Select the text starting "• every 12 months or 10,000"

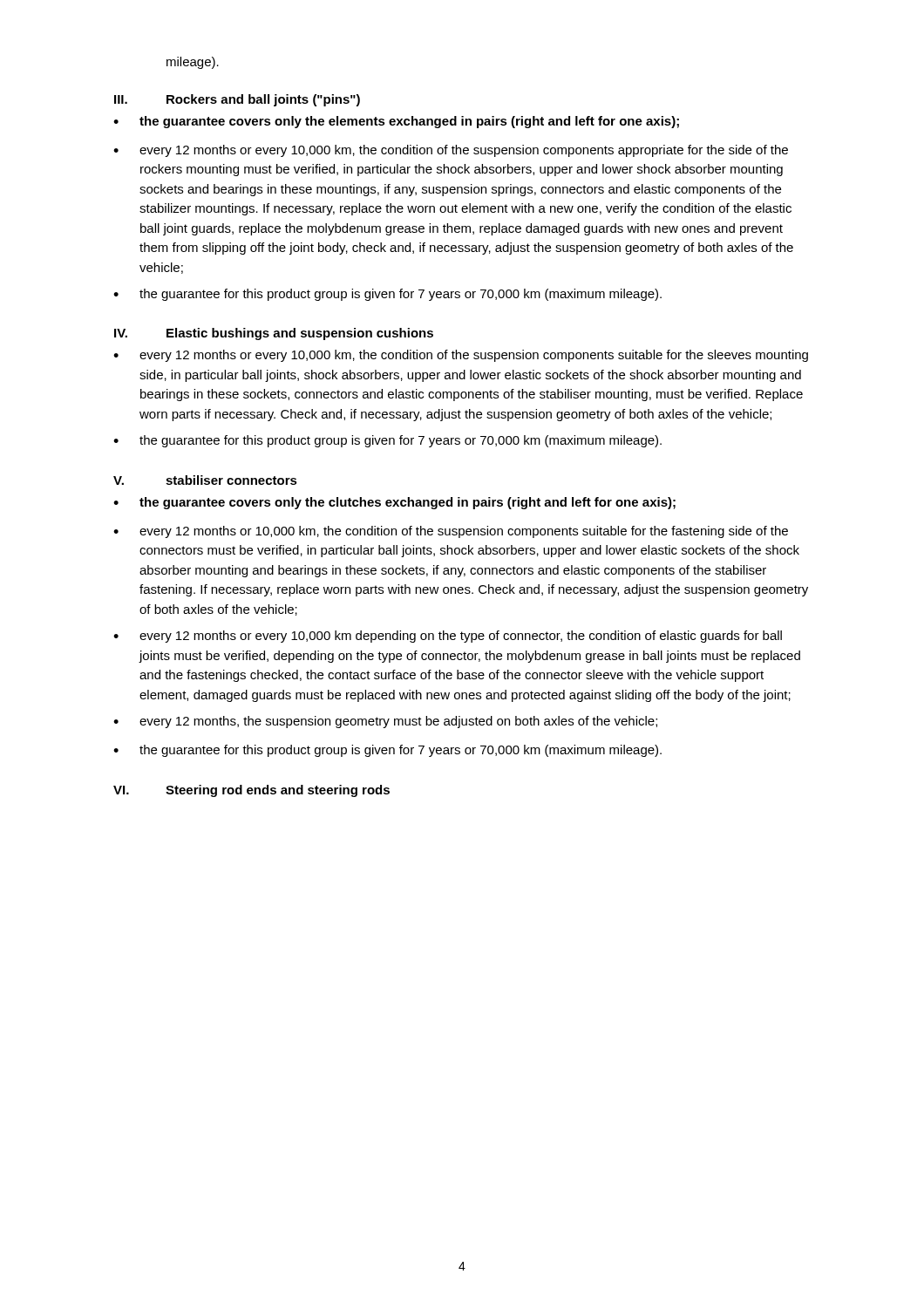coord(462,570)
